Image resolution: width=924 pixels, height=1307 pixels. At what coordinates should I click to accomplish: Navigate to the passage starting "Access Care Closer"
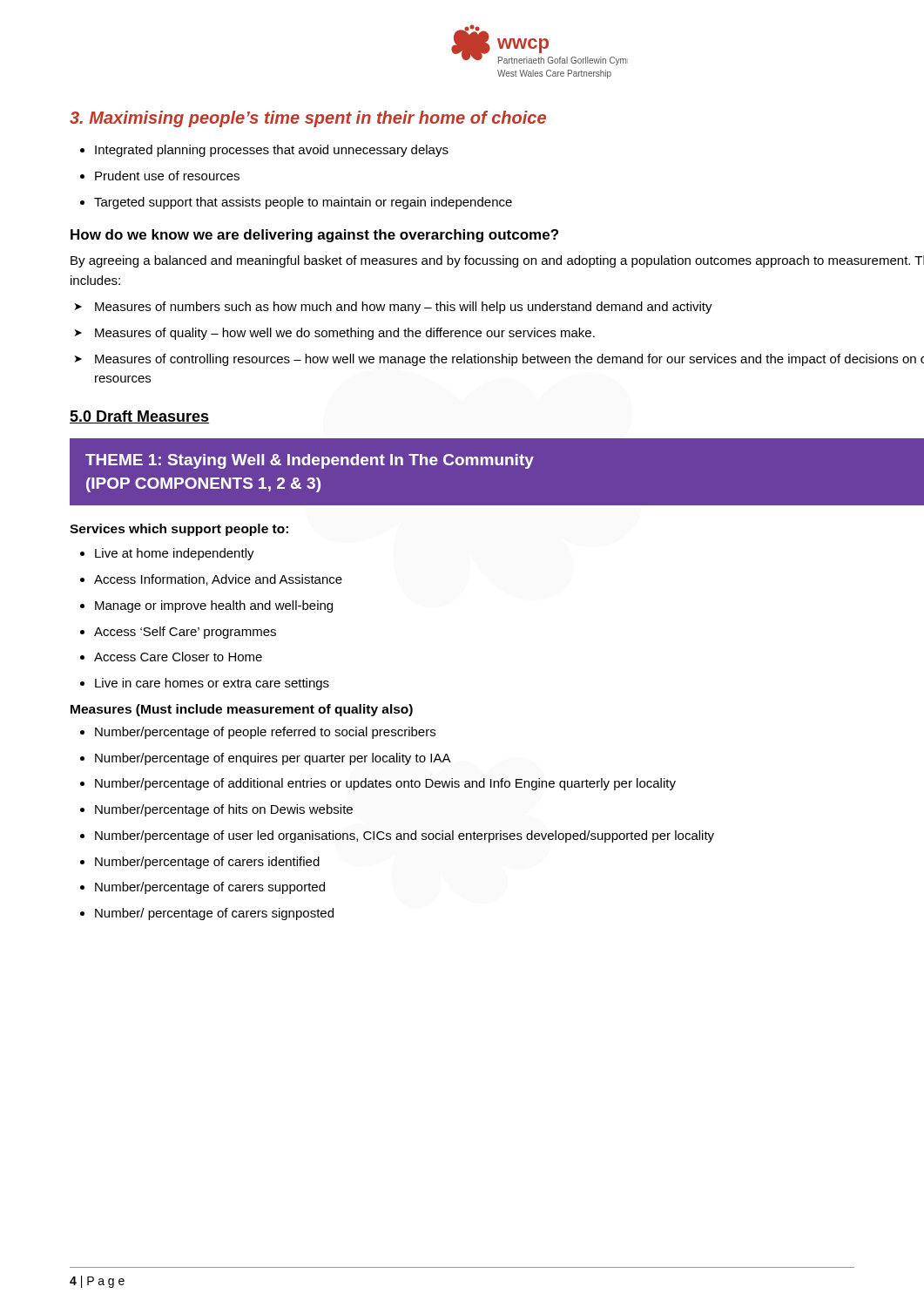coord(171,657)
